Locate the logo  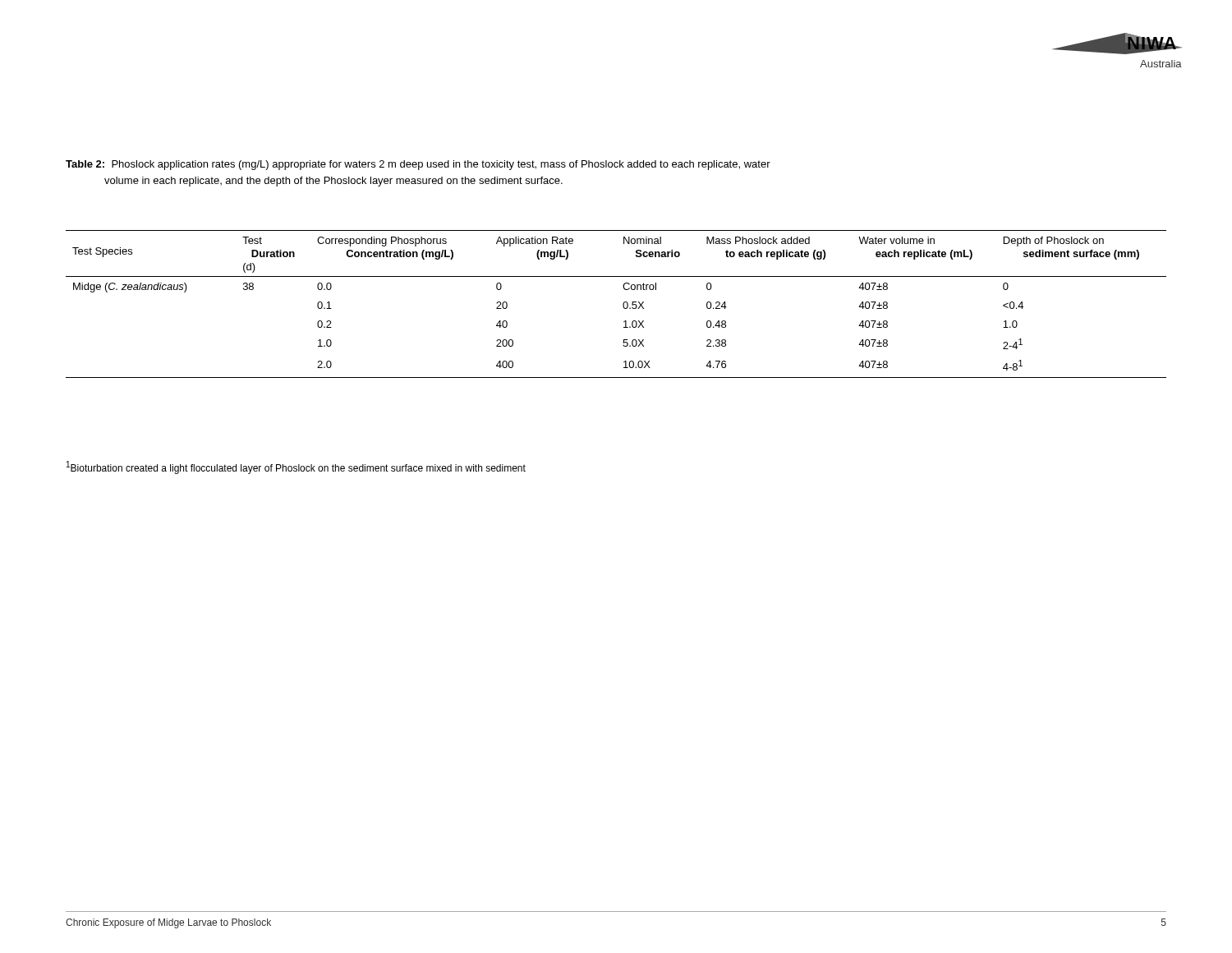pos(1117,53)
